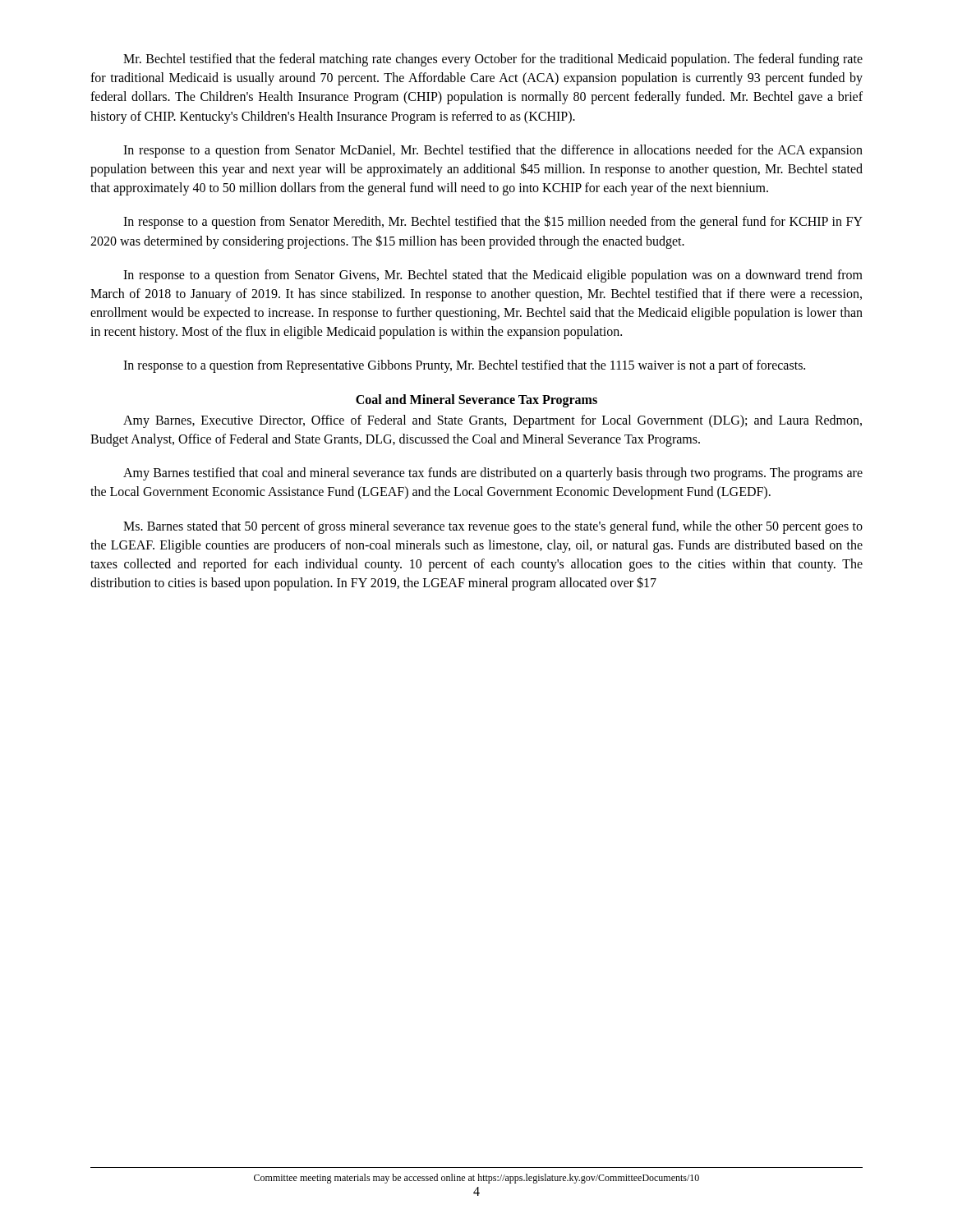Point to the element starting "Mr. Bechtel testified"

476,87
